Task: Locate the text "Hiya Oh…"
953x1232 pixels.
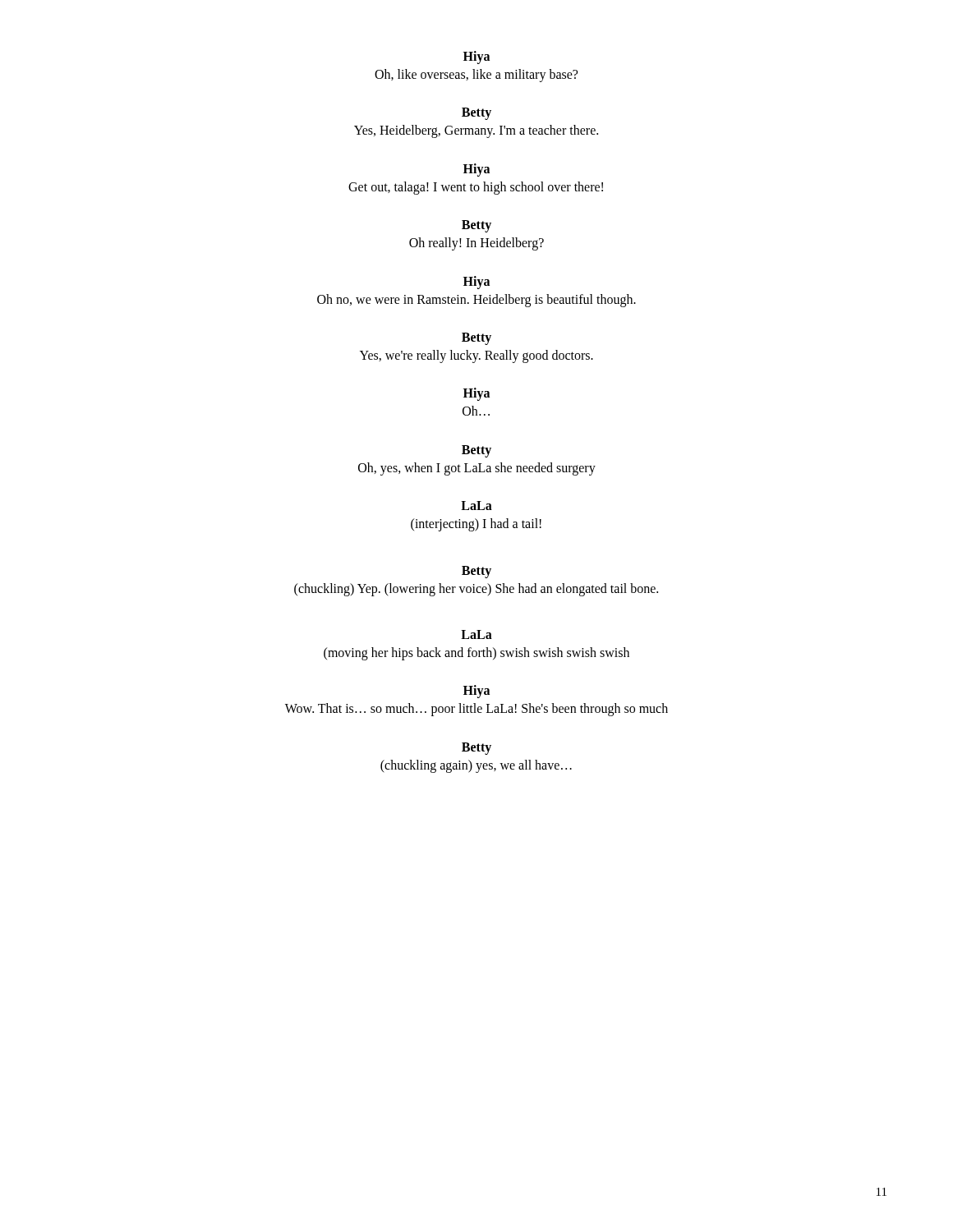Action: pyautogui.click(x=476, y=404)
